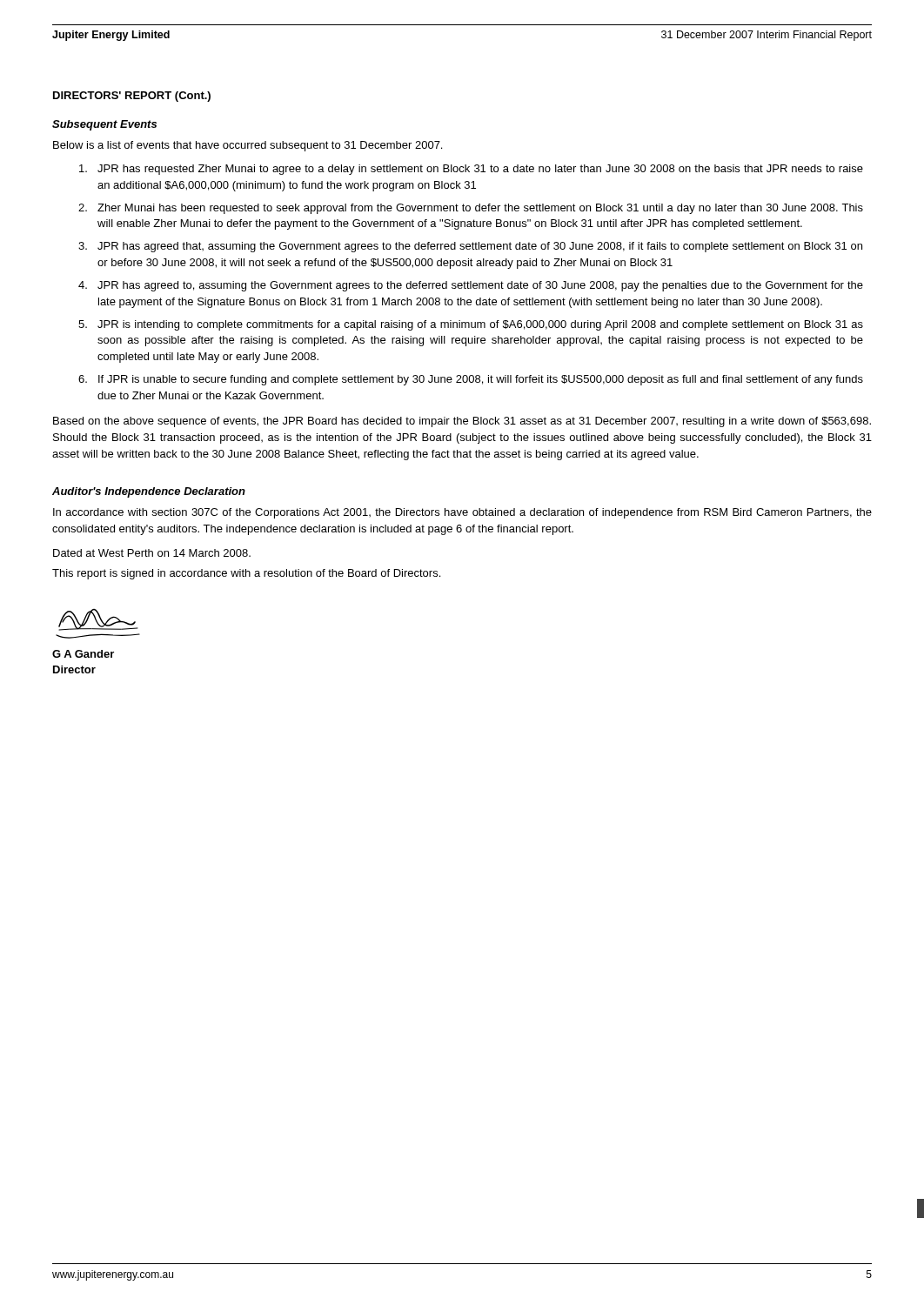Click on the text block that says "G A Gander"
This screenshot has height=1305, width=924.
pyautogui.click(x=83, y=654)
